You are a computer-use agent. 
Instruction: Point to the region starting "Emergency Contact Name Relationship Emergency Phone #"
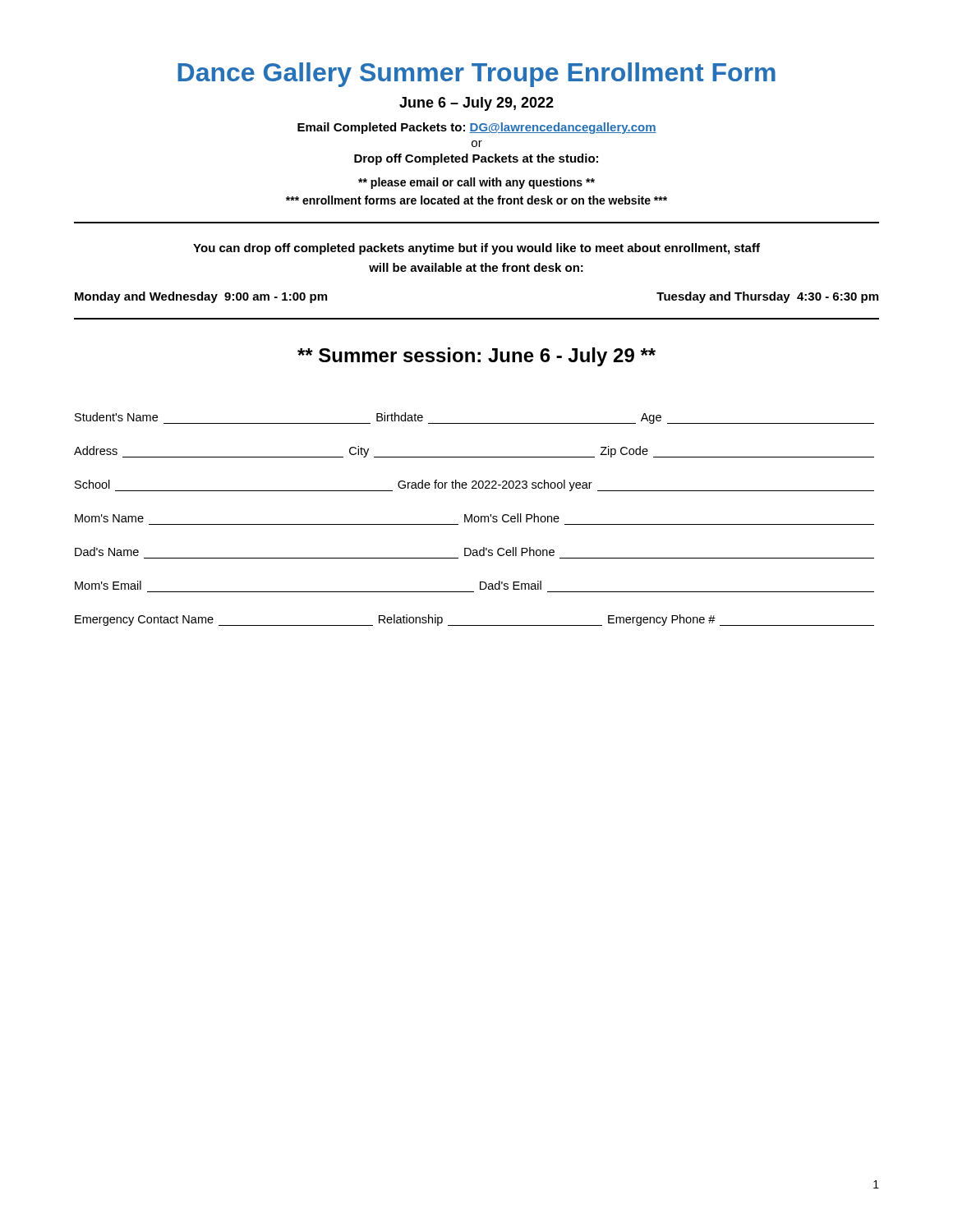pos(474,618)
